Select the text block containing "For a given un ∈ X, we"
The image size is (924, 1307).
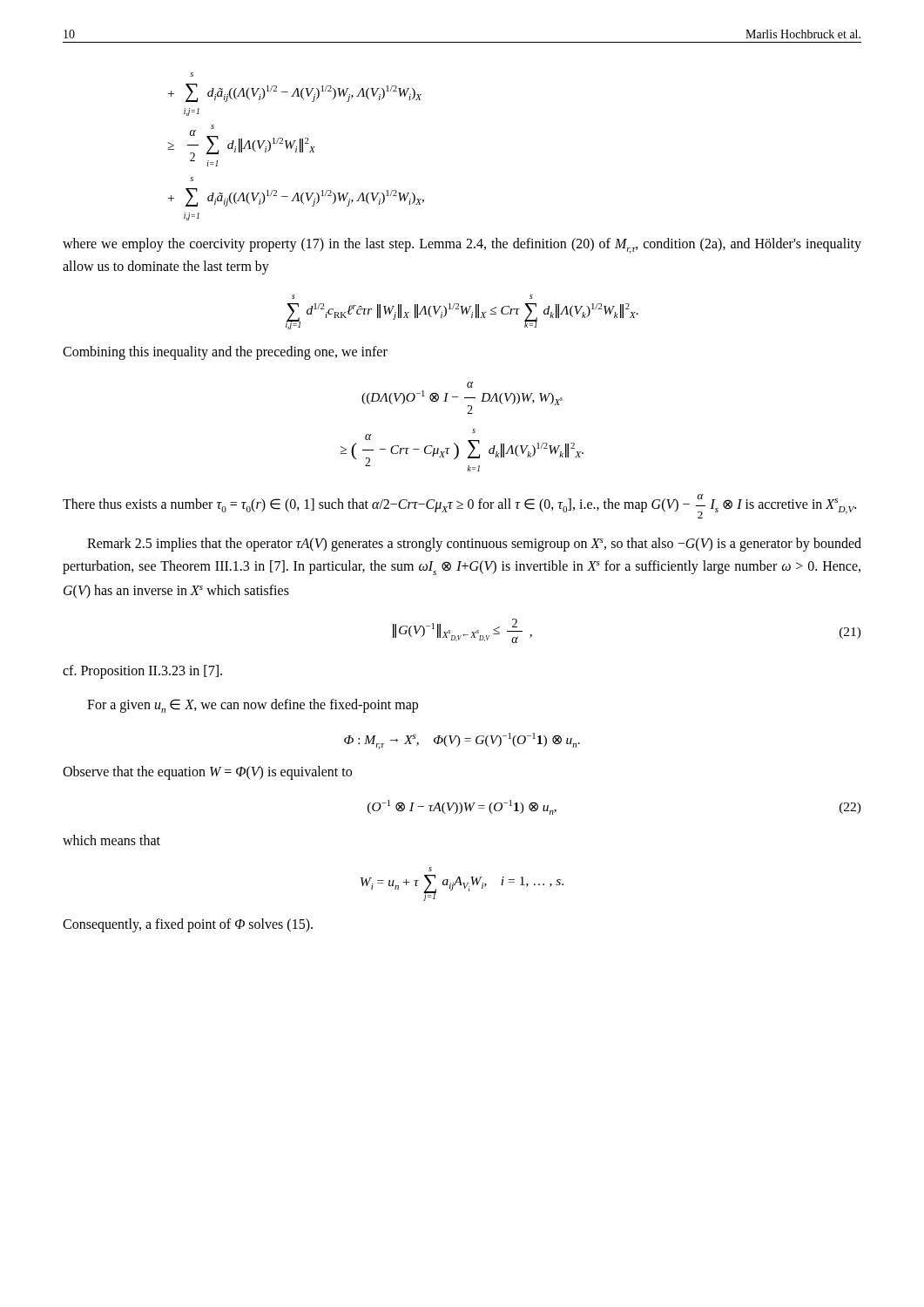click(253, 706)
